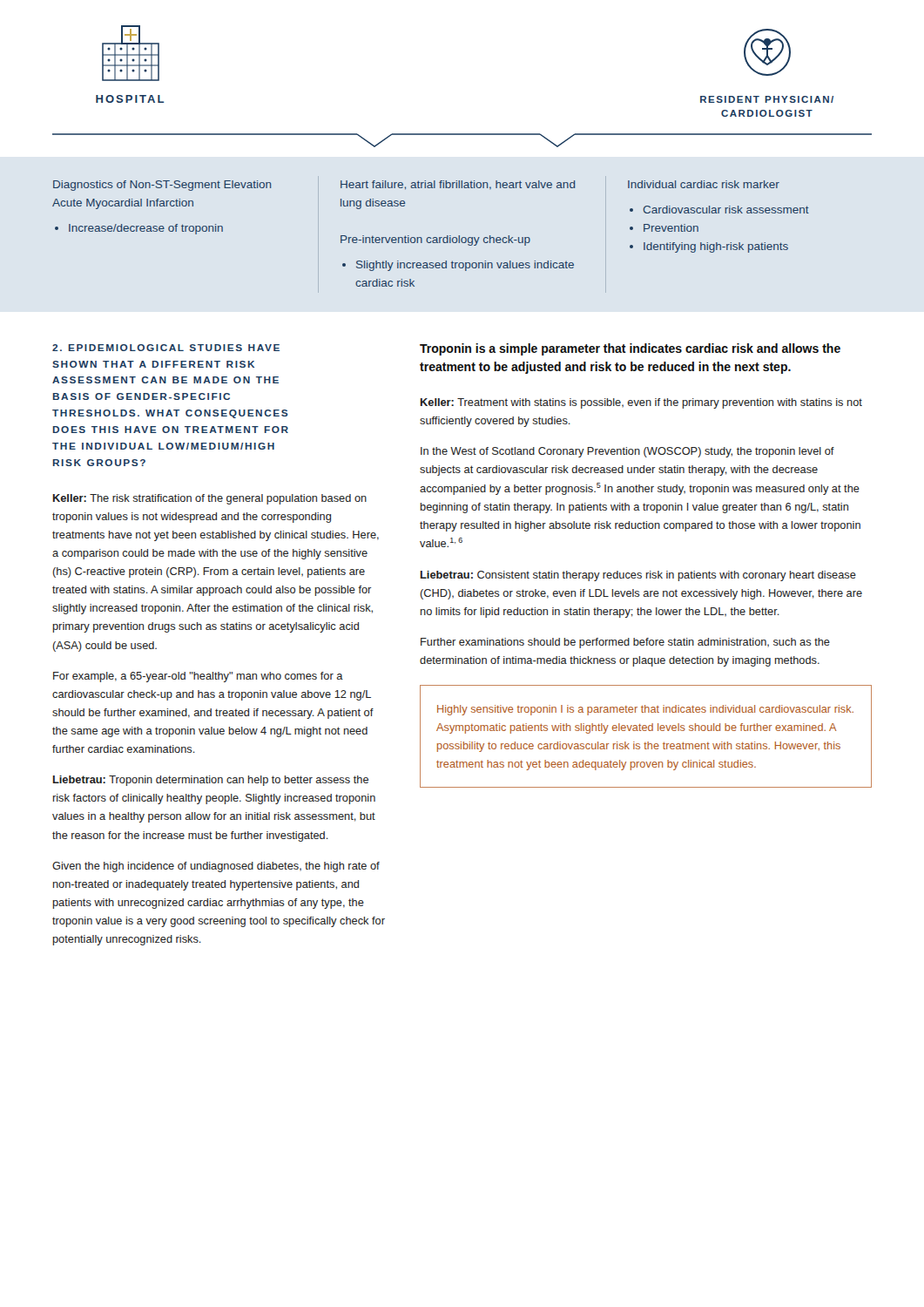This screenshot has height=1307, width=924.
Task: Point to the region starting "Keller: The risk stratification of the"
Action: coord(216,571)
